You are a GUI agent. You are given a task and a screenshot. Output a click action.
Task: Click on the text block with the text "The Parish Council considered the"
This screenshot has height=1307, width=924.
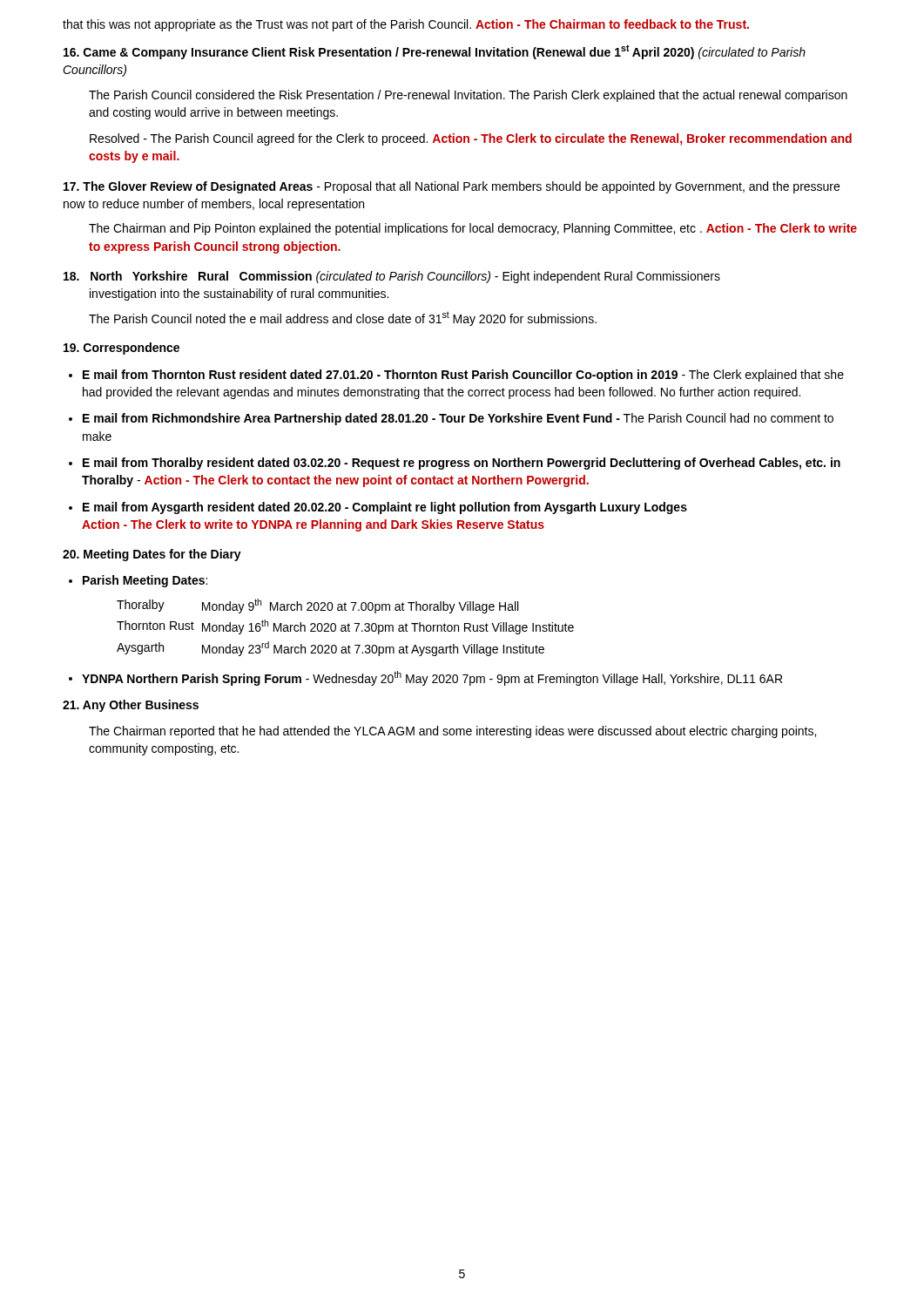468,103
